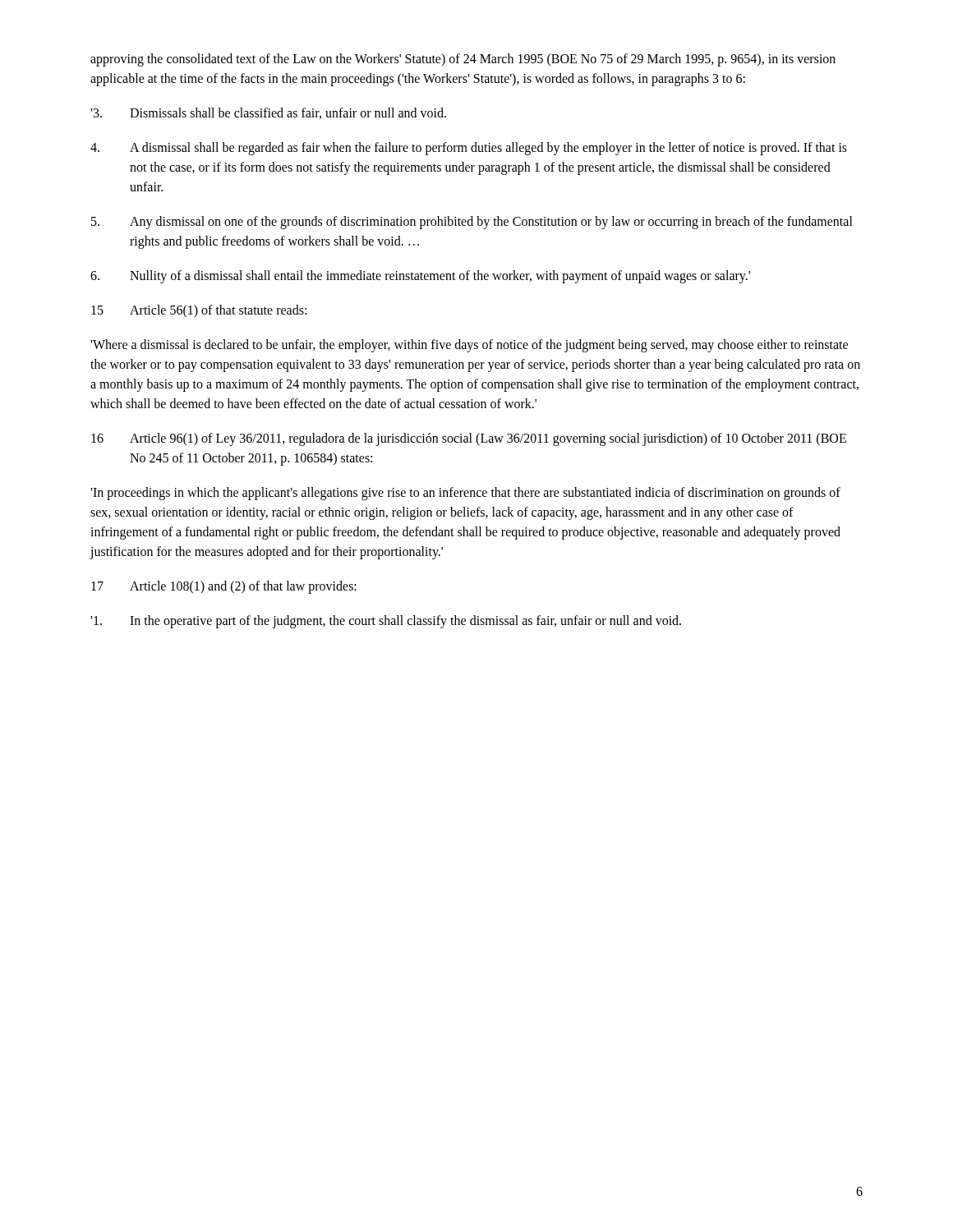Viewport: 953px width, 1232px height.
Task: Find the block starting "15 Article 56(1)"
Action: click(199, 311)
